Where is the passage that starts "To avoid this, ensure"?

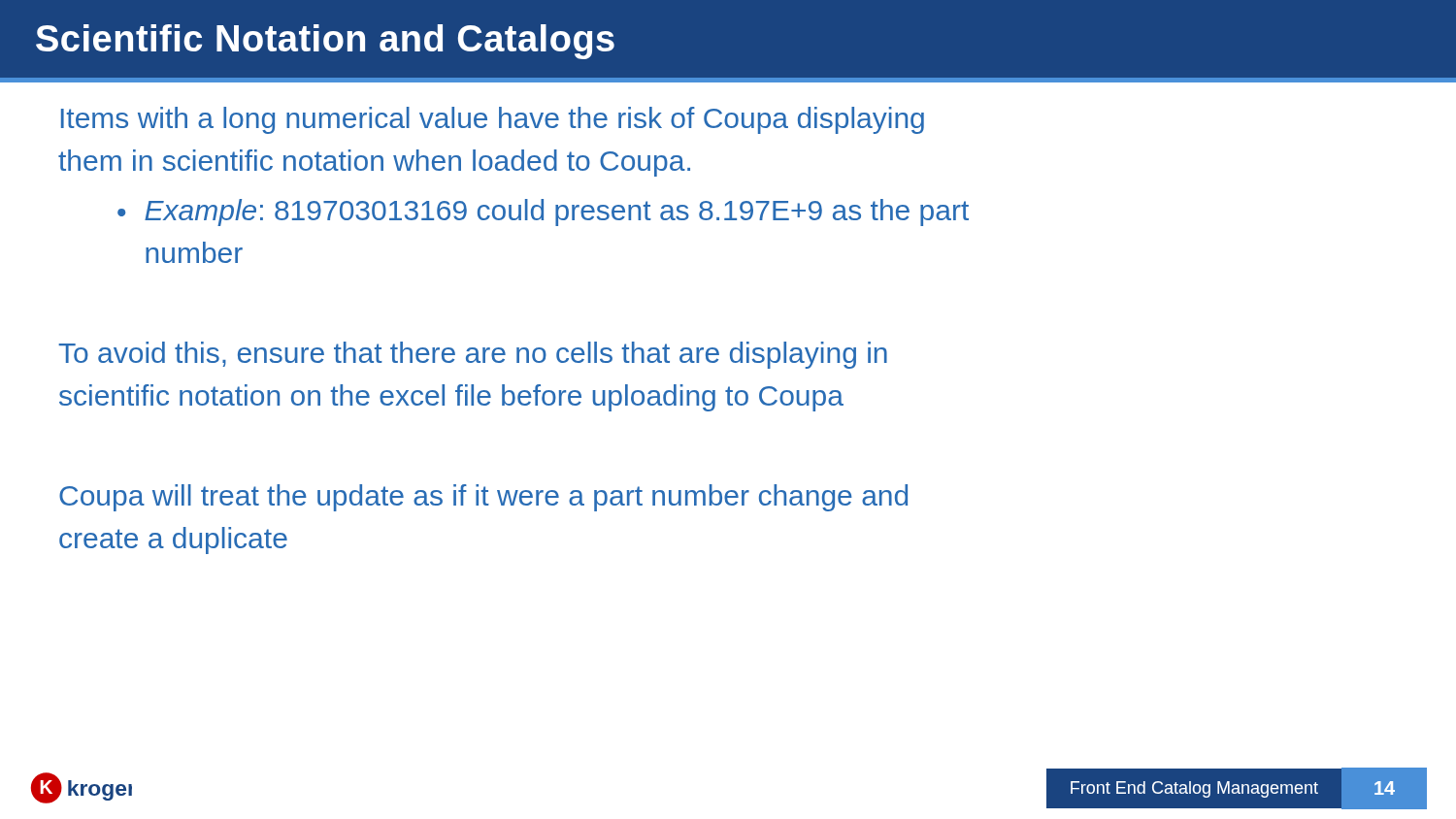click(x=473, y=374)
